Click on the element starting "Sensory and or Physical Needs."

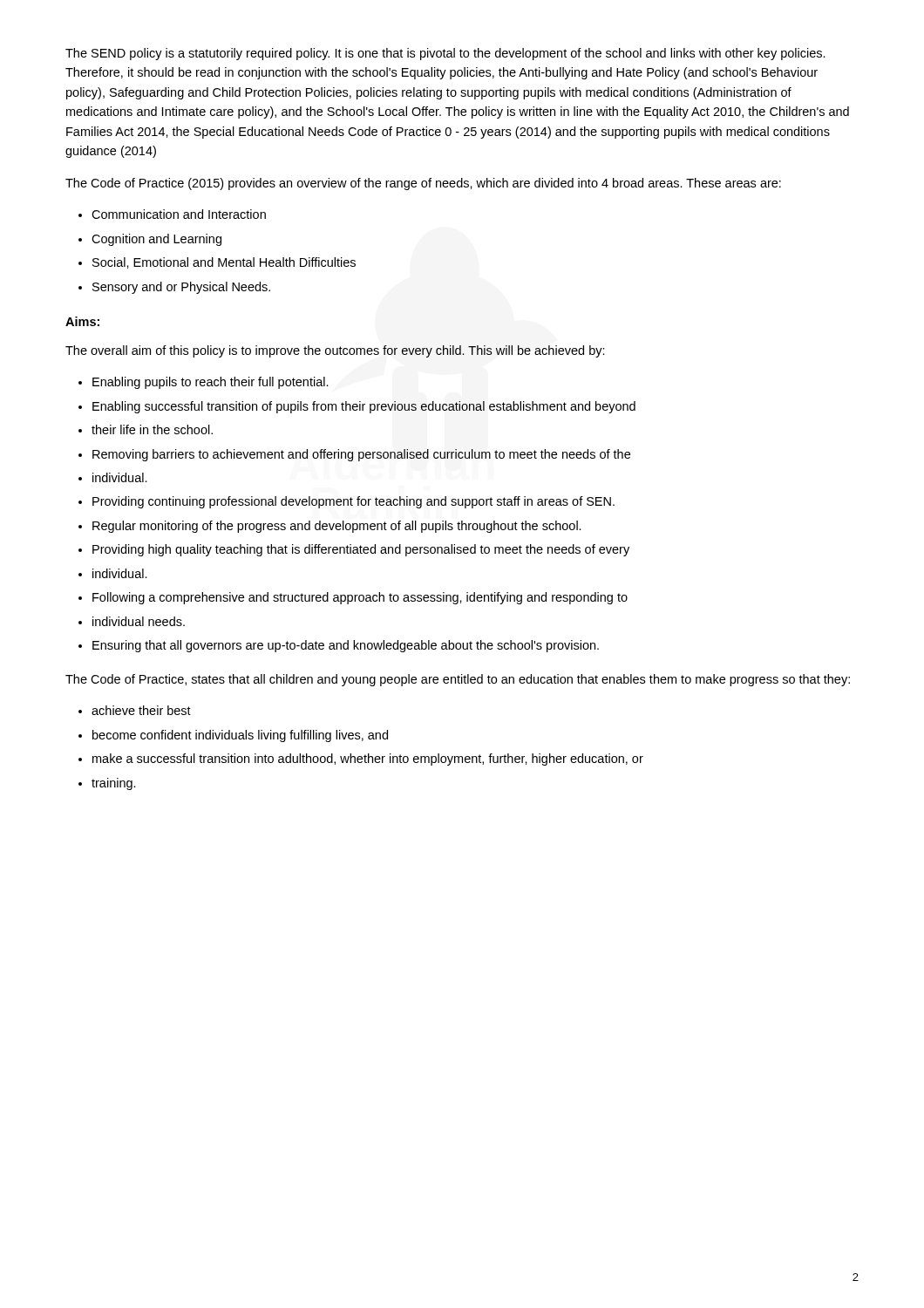coord(181,287)
